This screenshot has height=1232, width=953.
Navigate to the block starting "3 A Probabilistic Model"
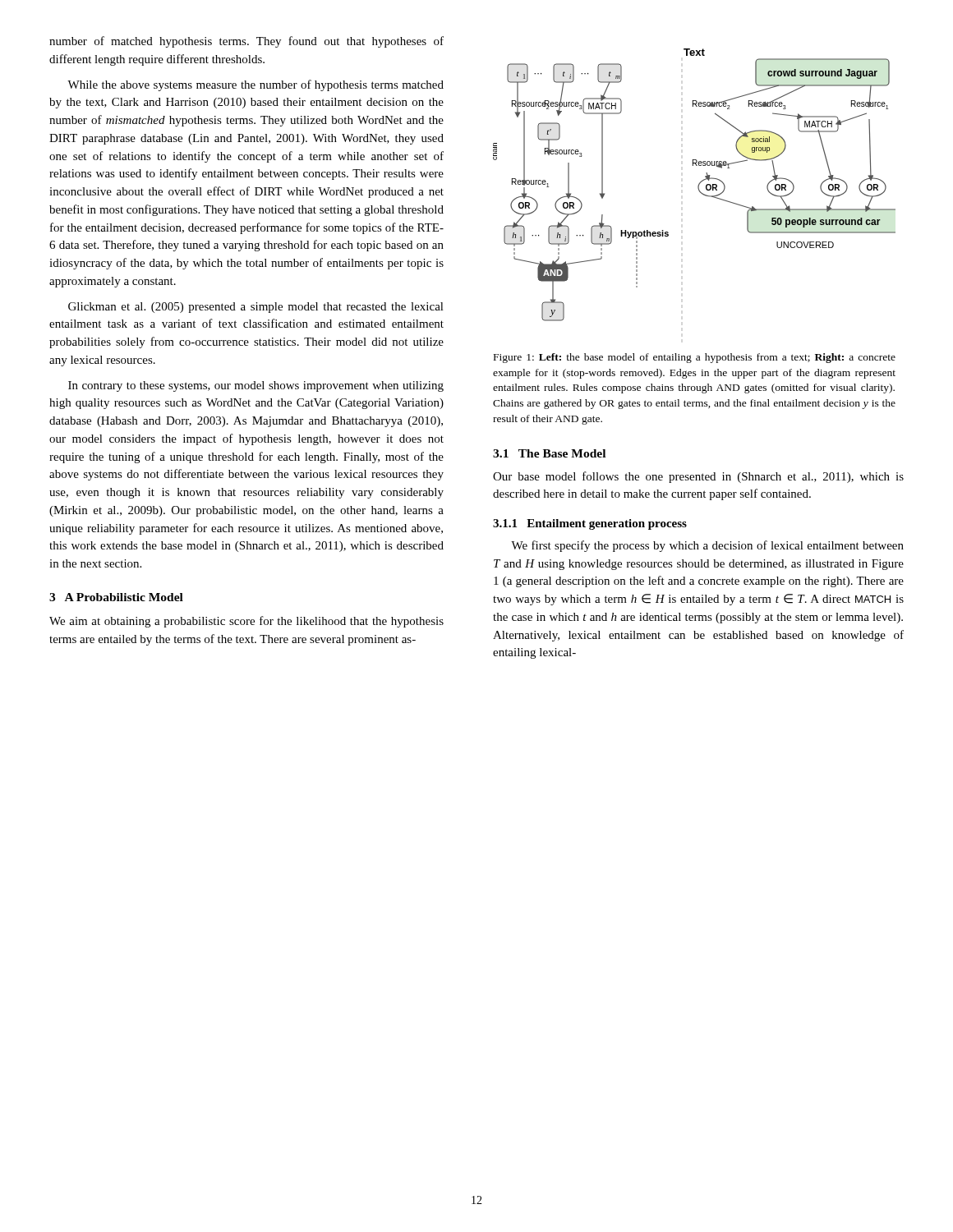pyautogui.click(x=116, y=596)
